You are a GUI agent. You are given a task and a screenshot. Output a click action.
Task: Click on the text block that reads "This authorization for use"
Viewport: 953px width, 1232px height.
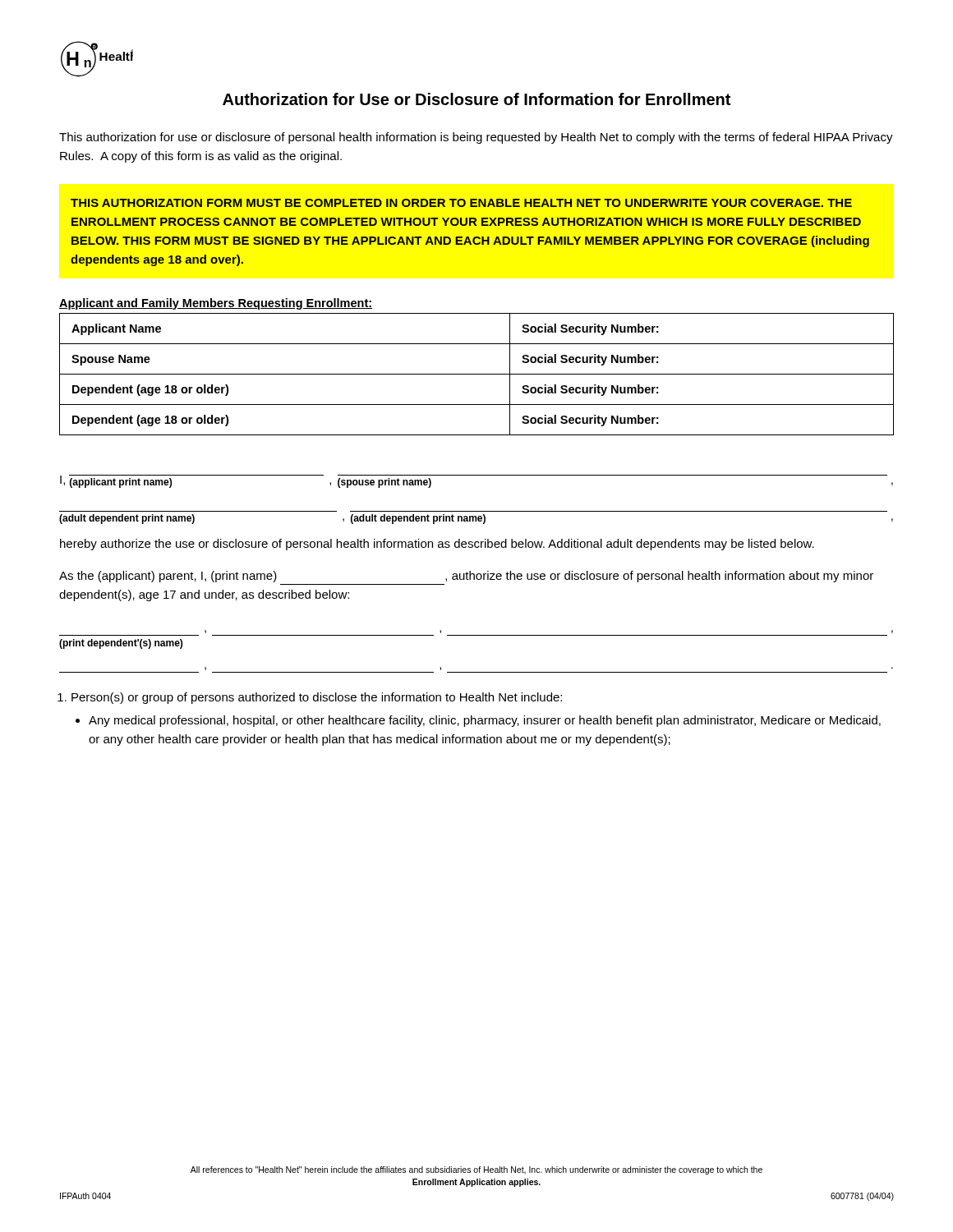click(476, 146)
